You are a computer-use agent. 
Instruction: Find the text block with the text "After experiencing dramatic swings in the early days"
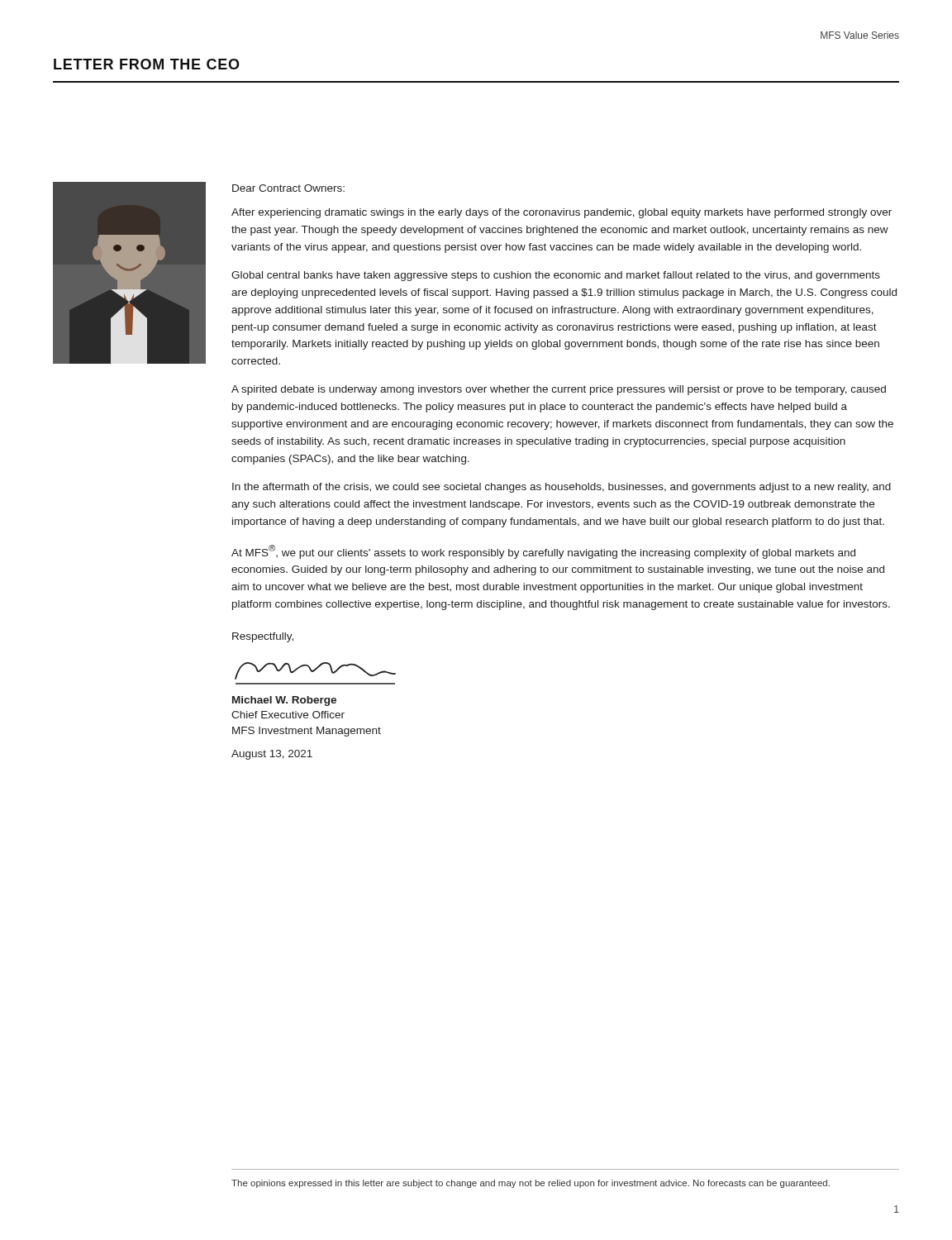(x=562, y=229)
